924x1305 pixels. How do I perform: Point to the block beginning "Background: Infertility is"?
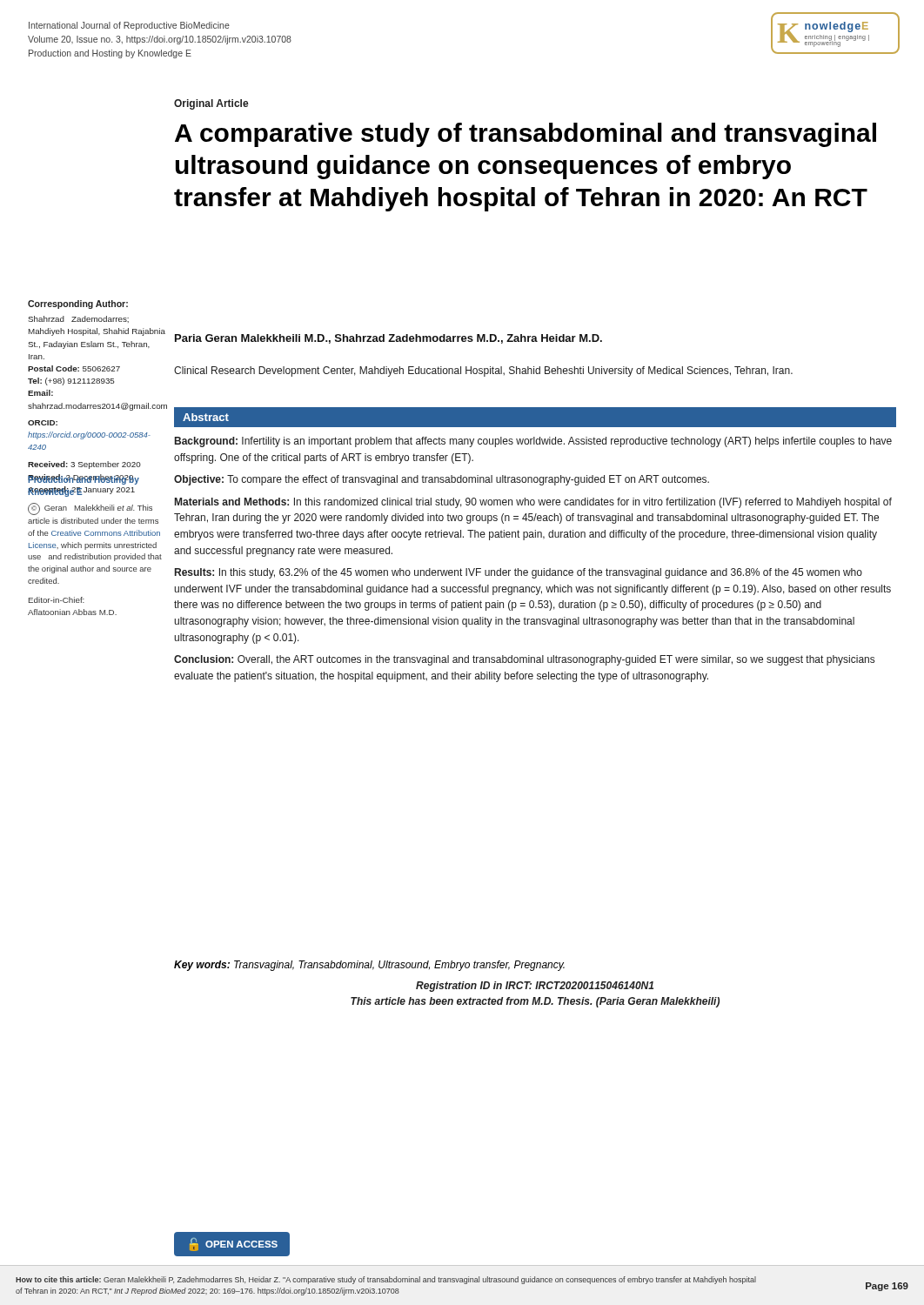click(x=533, y=449)
